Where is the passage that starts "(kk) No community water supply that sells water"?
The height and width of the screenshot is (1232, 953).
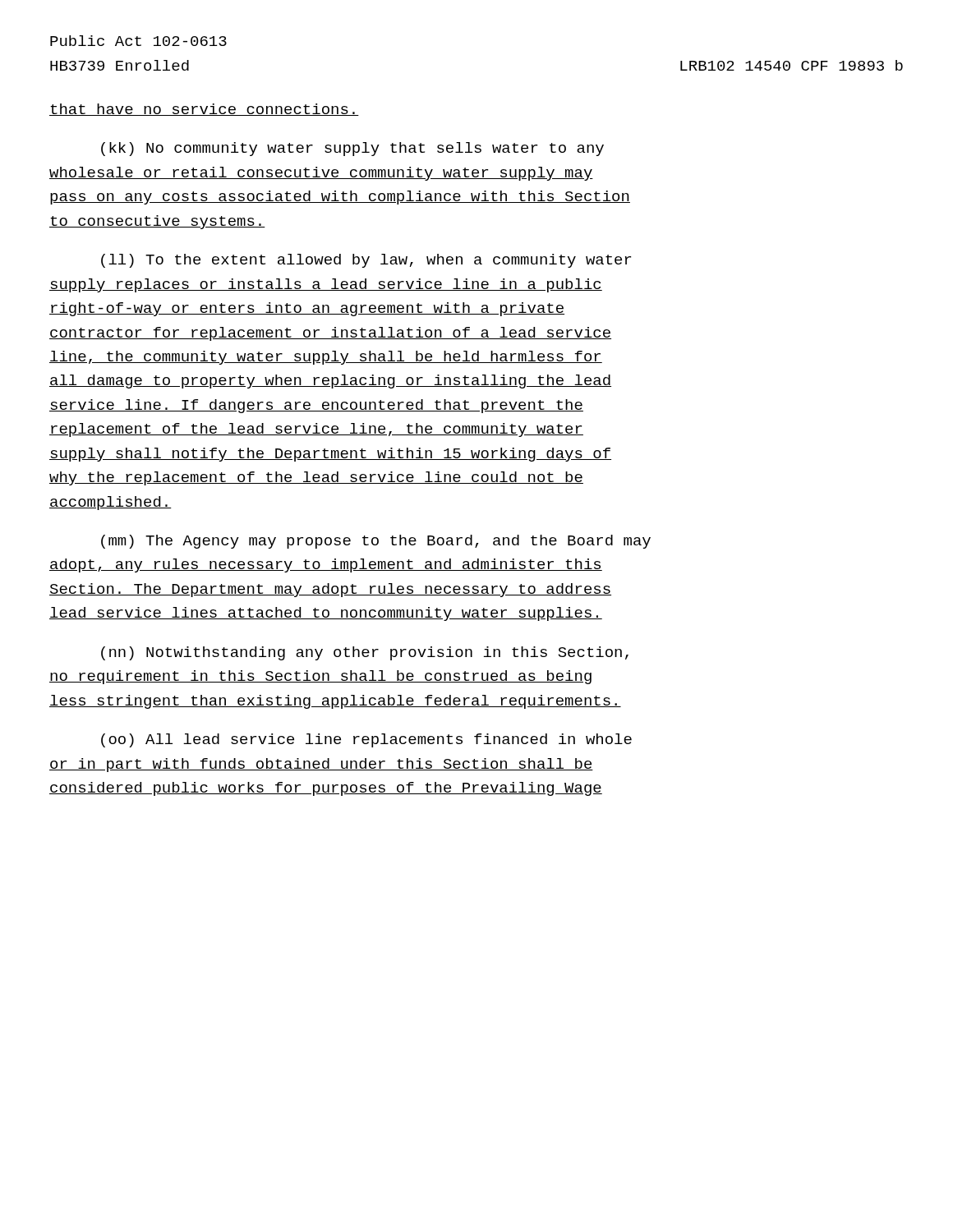[340, 184]
